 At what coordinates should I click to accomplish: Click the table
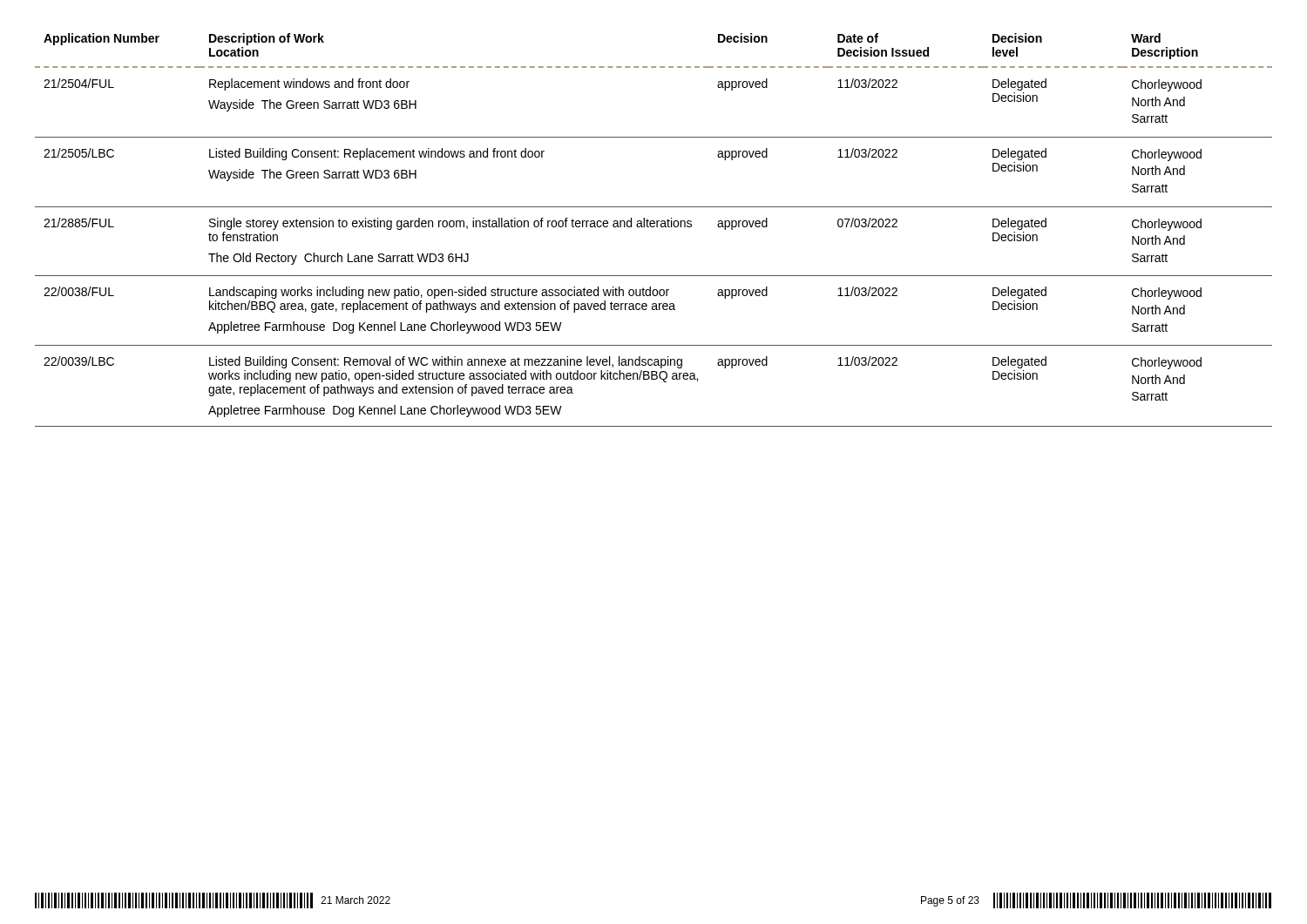coord(654,226)
